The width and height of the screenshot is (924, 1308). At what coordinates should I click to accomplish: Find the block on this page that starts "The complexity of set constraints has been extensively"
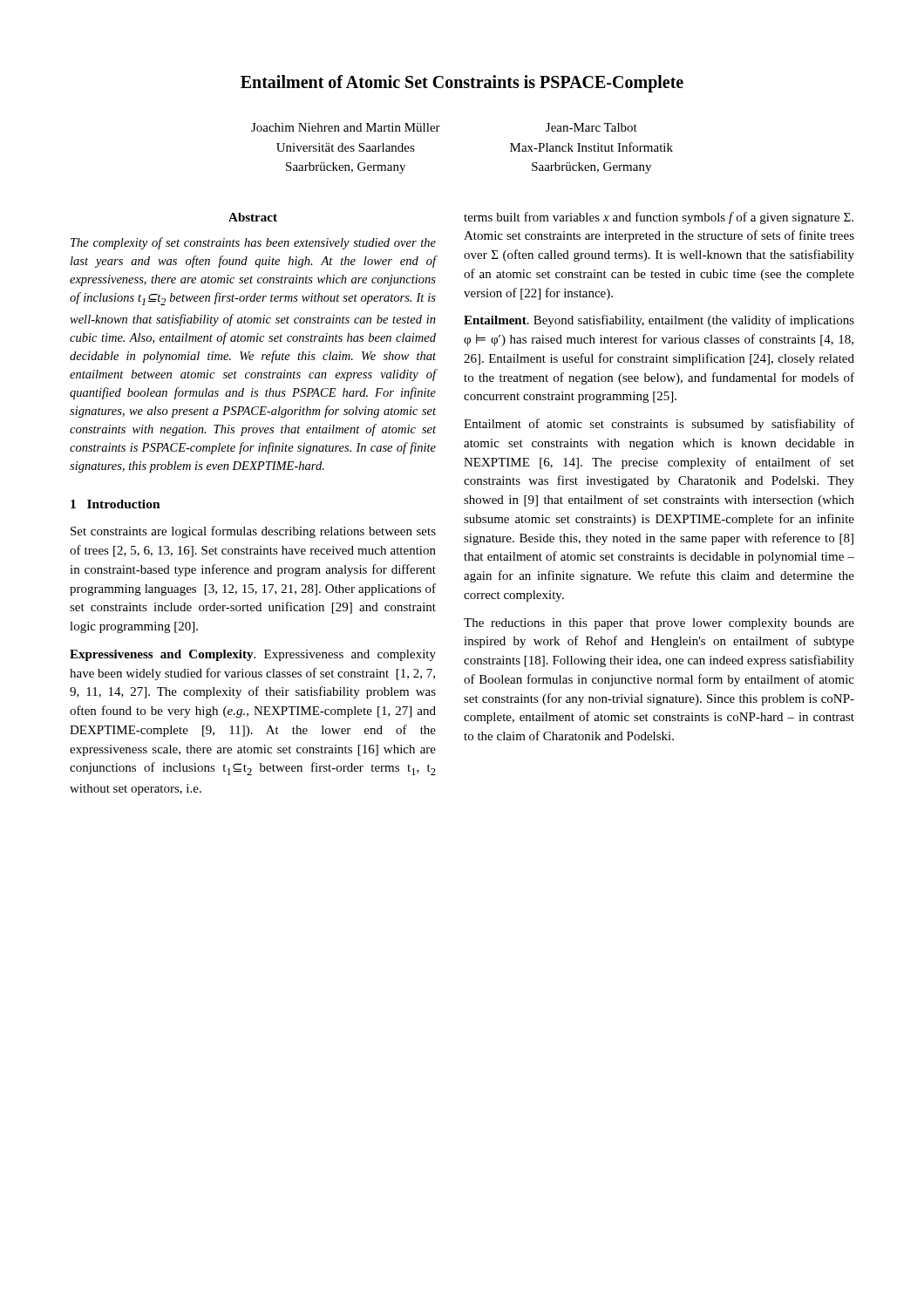[253, 354]
